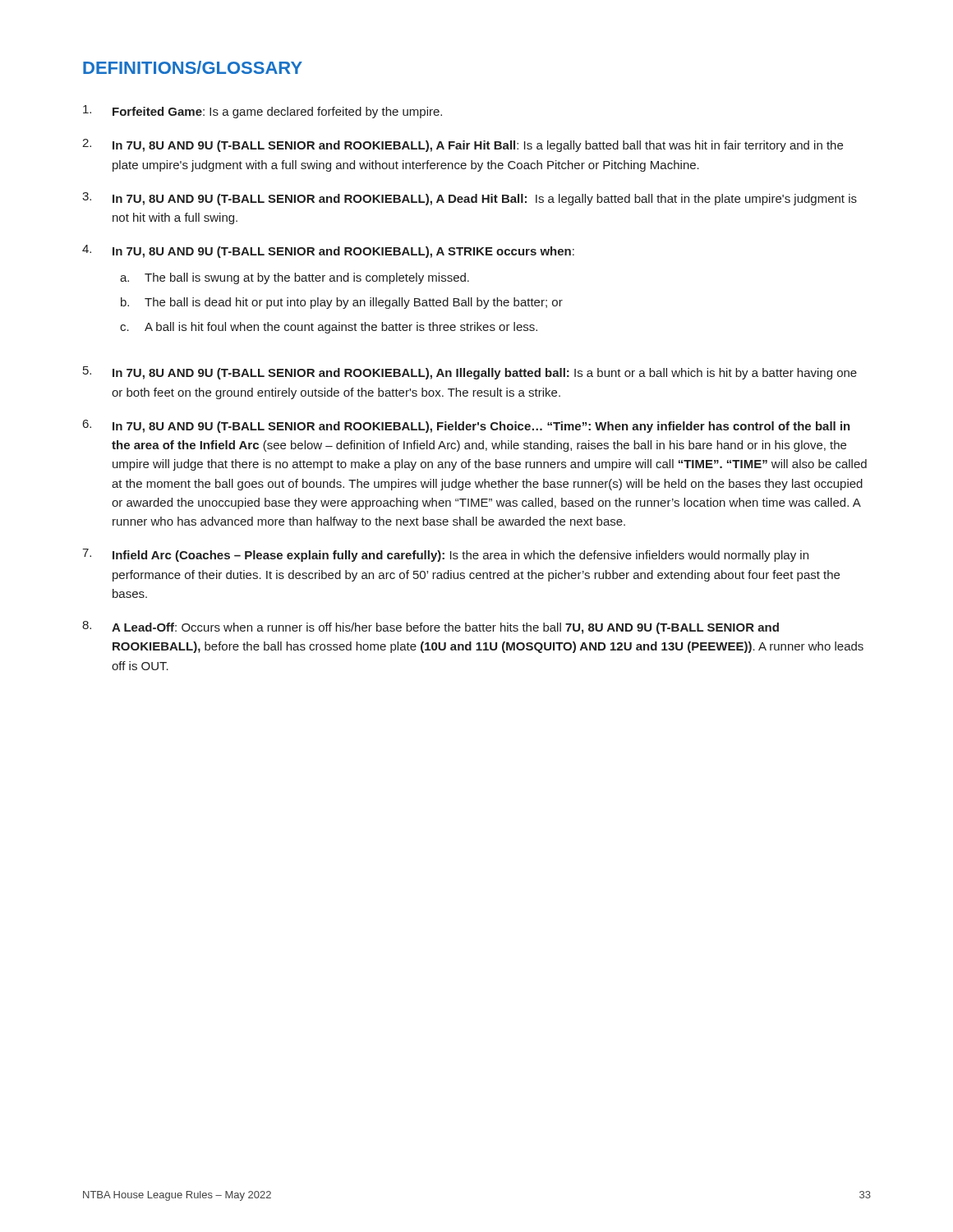Viewport: 953px width, 1232px height.
Task: Locate the list item that reads "8. A Lead-Off: Occurs when a runner"
Action: click(x=476, y=646)
